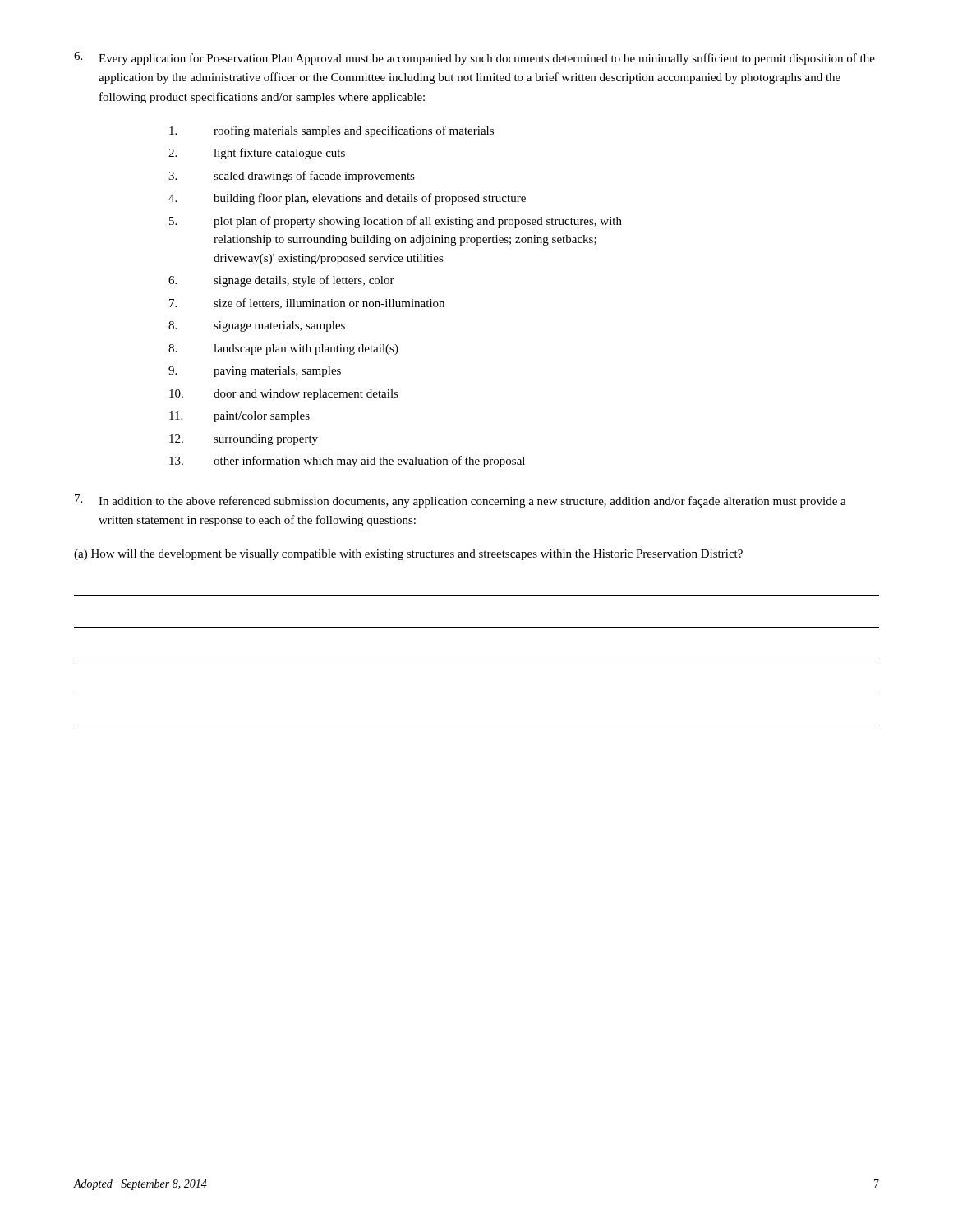Navigate to the element starting "8. signage materials, samples"

[257, 326]
